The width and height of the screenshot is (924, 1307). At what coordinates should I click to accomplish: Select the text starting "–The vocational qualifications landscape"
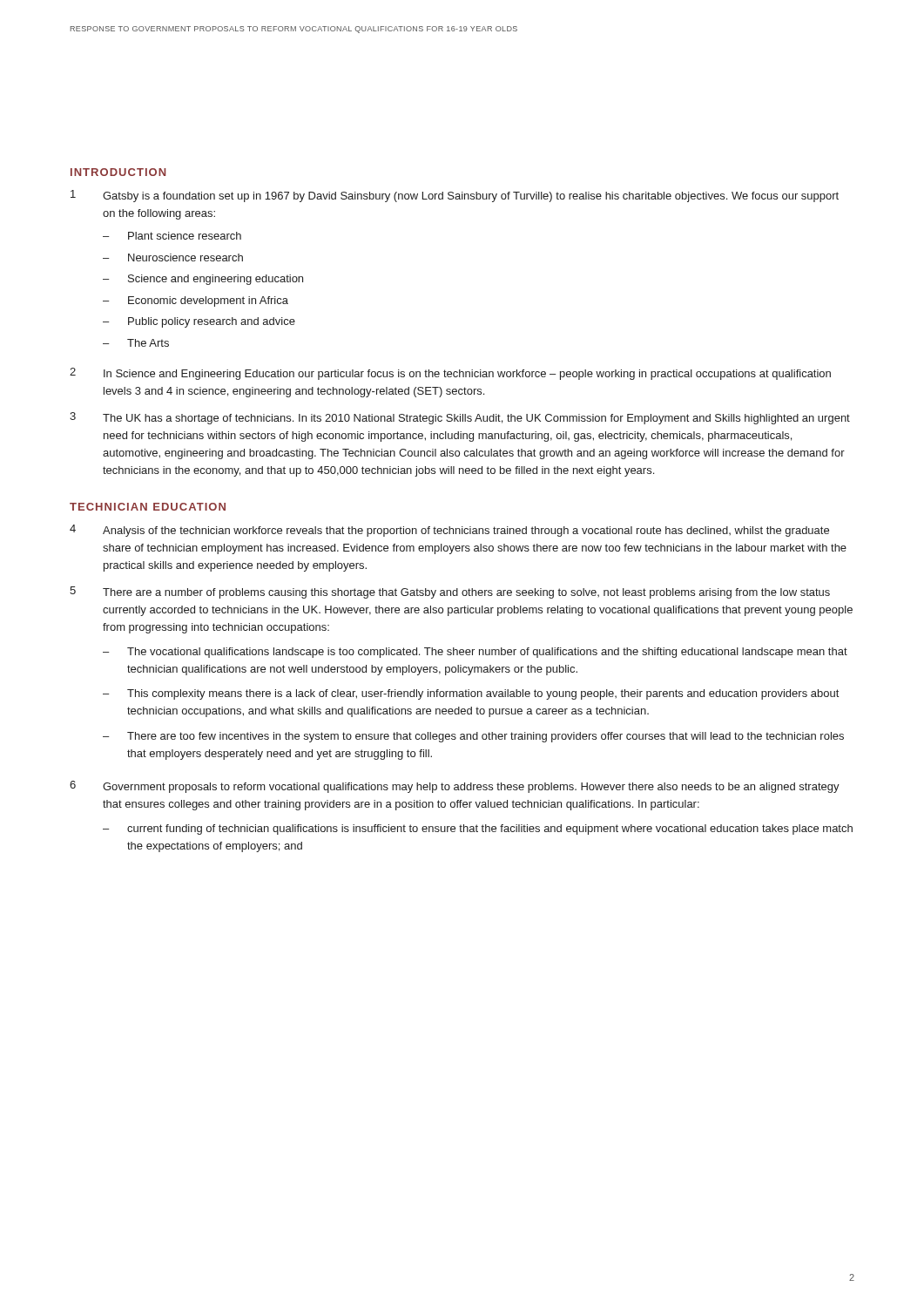479,661
